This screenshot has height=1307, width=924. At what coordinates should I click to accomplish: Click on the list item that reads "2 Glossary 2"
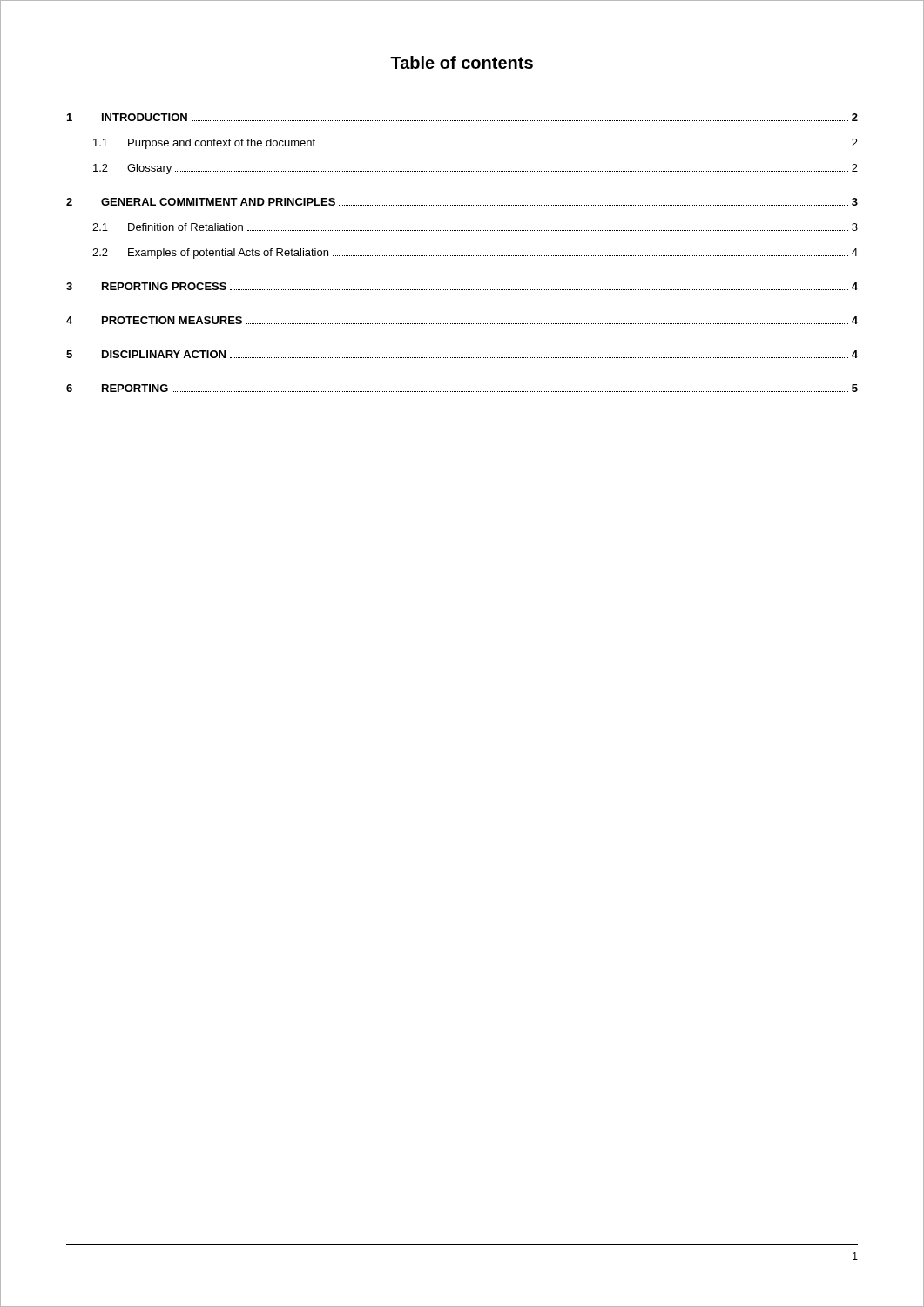point(475,168)
